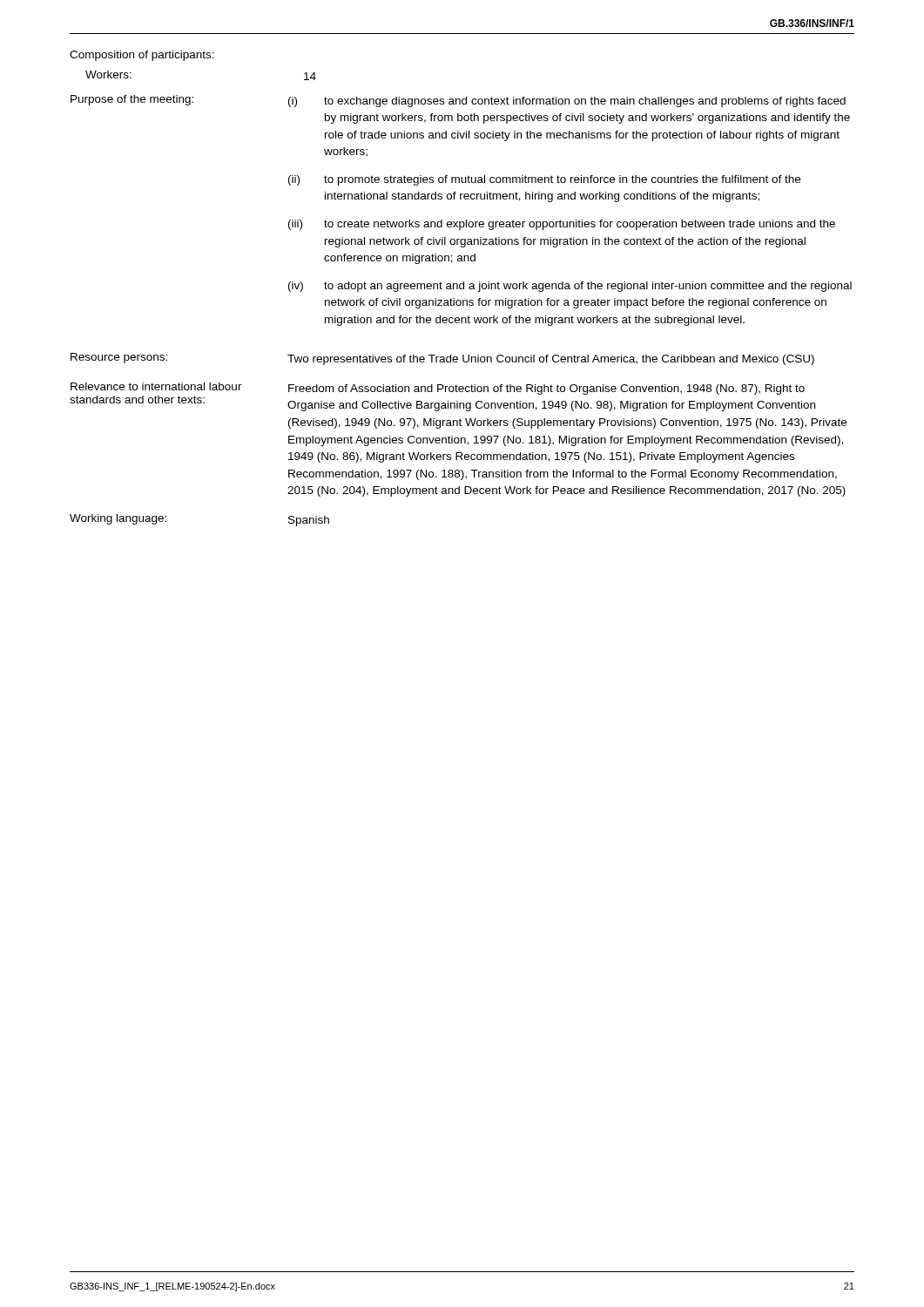
Task: Point to "Workers: 14"
Action: point(108,75)
